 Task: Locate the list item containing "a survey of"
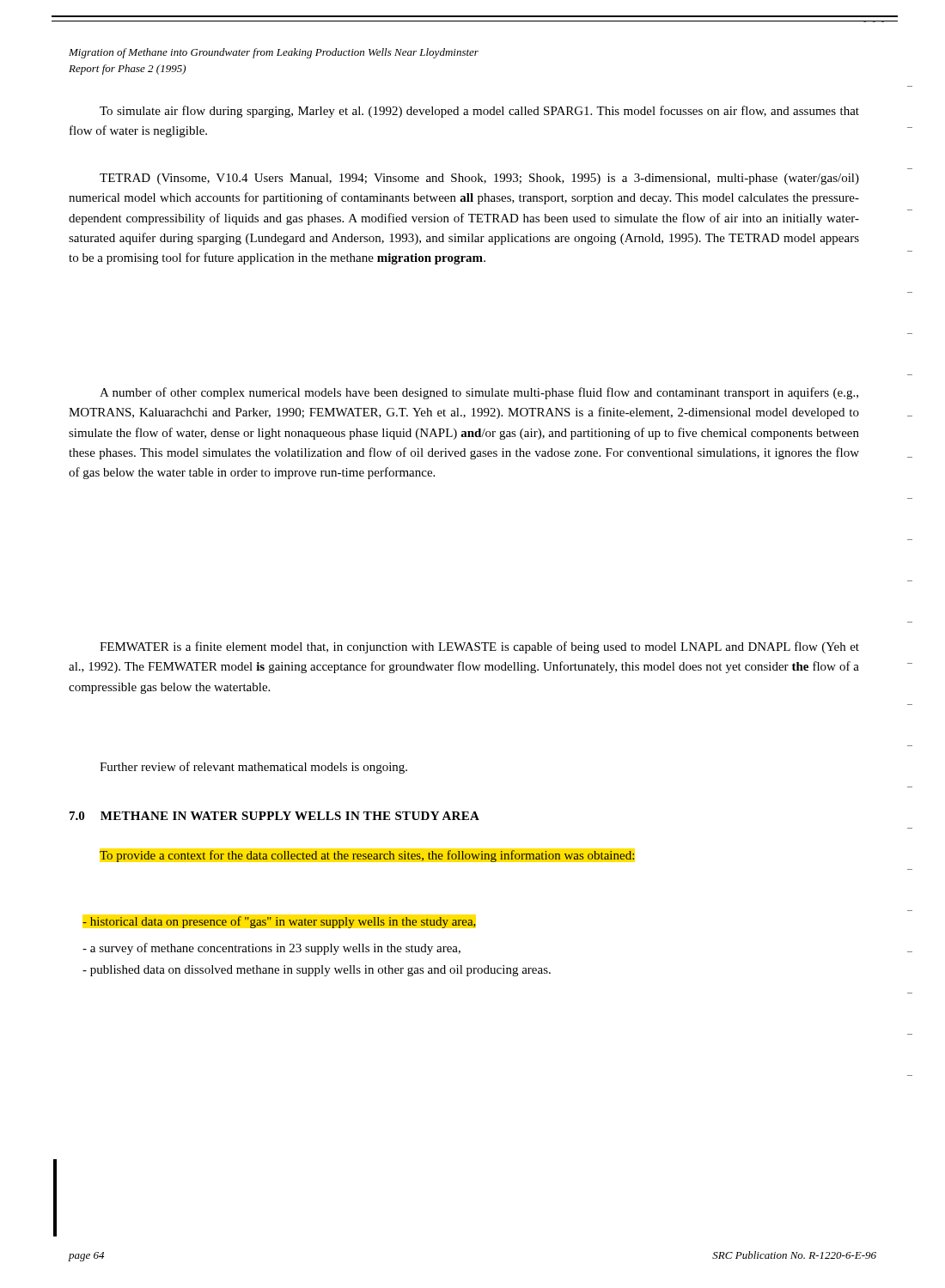click(x=471, y=948)
